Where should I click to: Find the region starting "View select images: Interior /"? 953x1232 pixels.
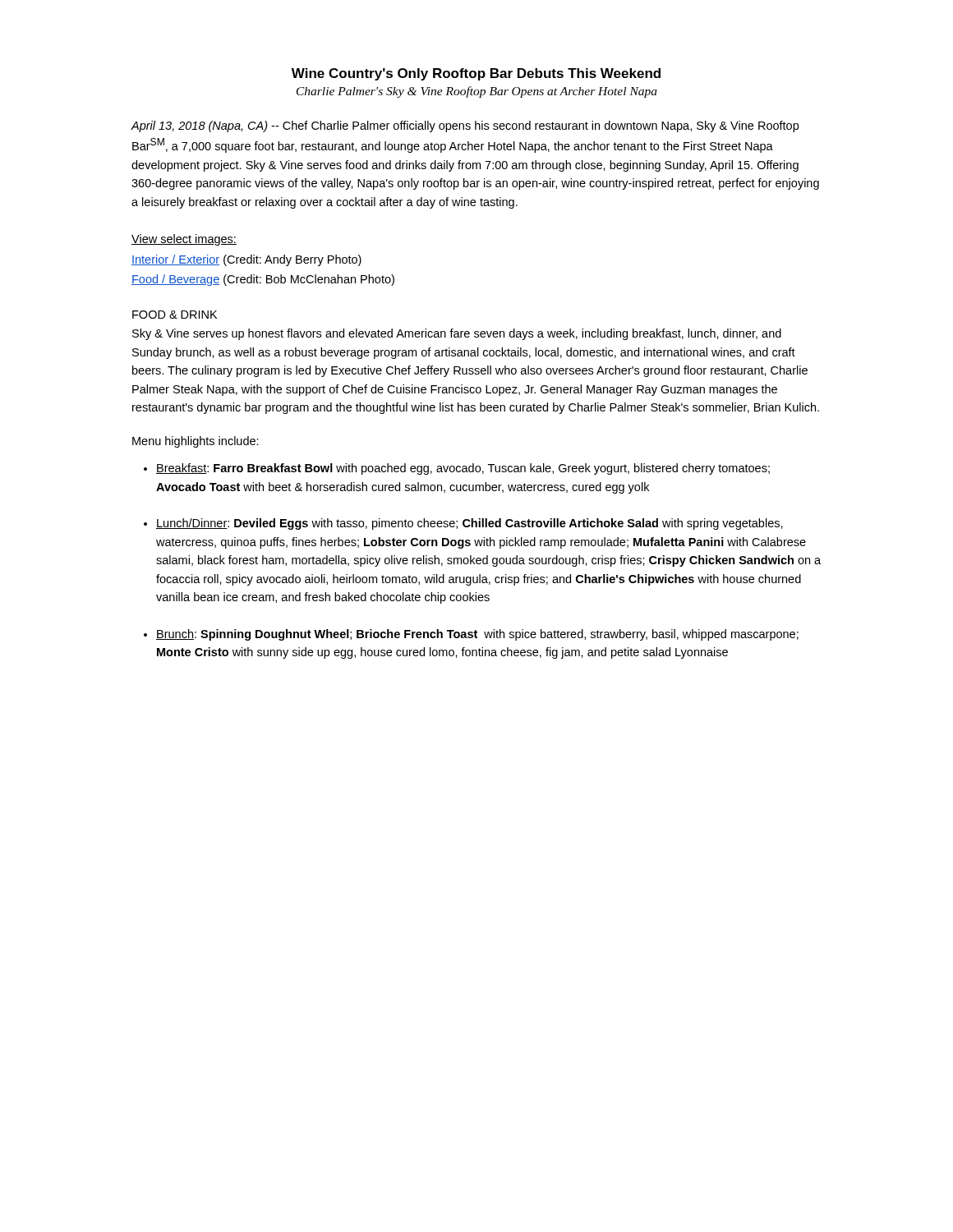tap(263, 259)
